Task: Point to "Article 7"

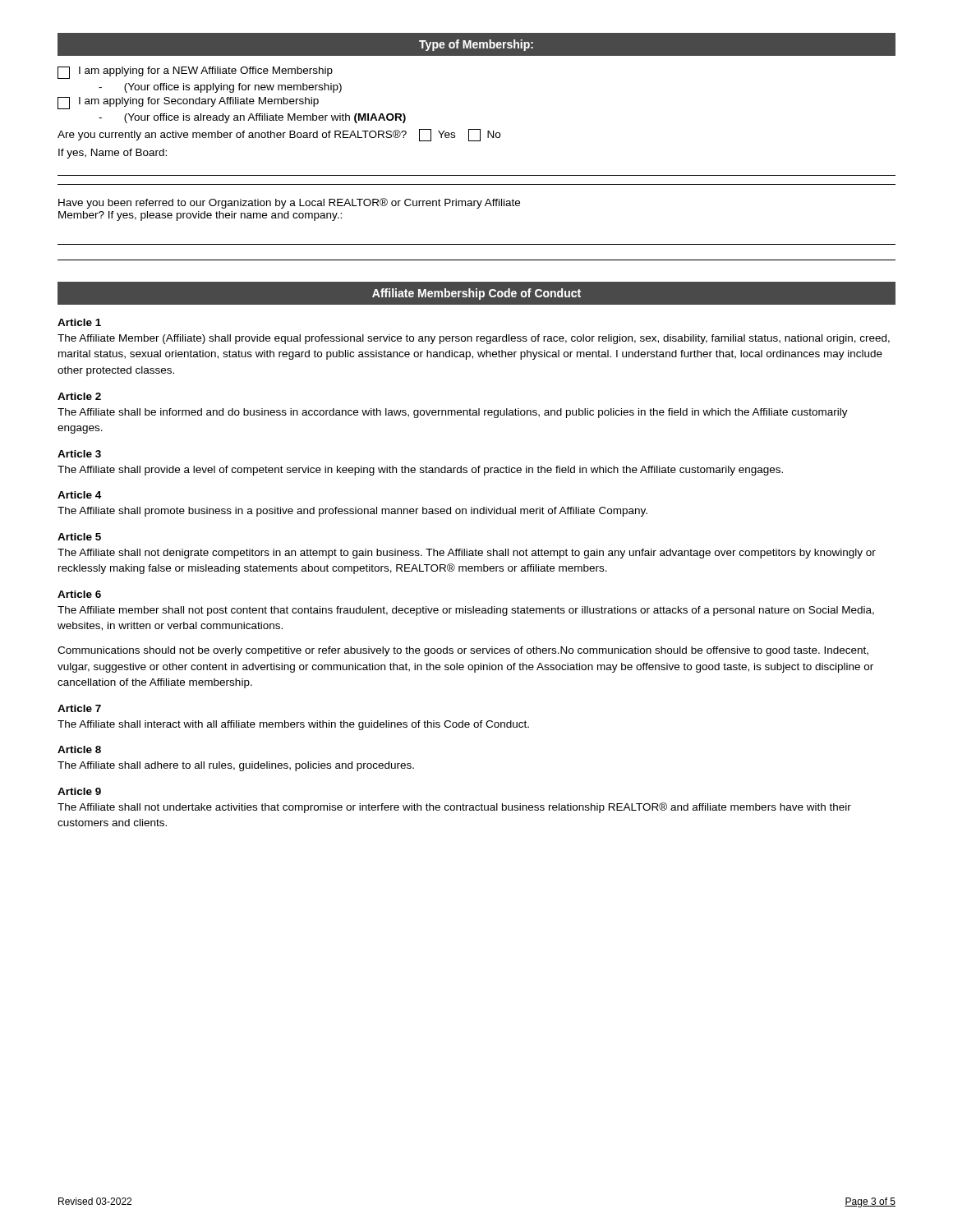Action: coord(79,708)
